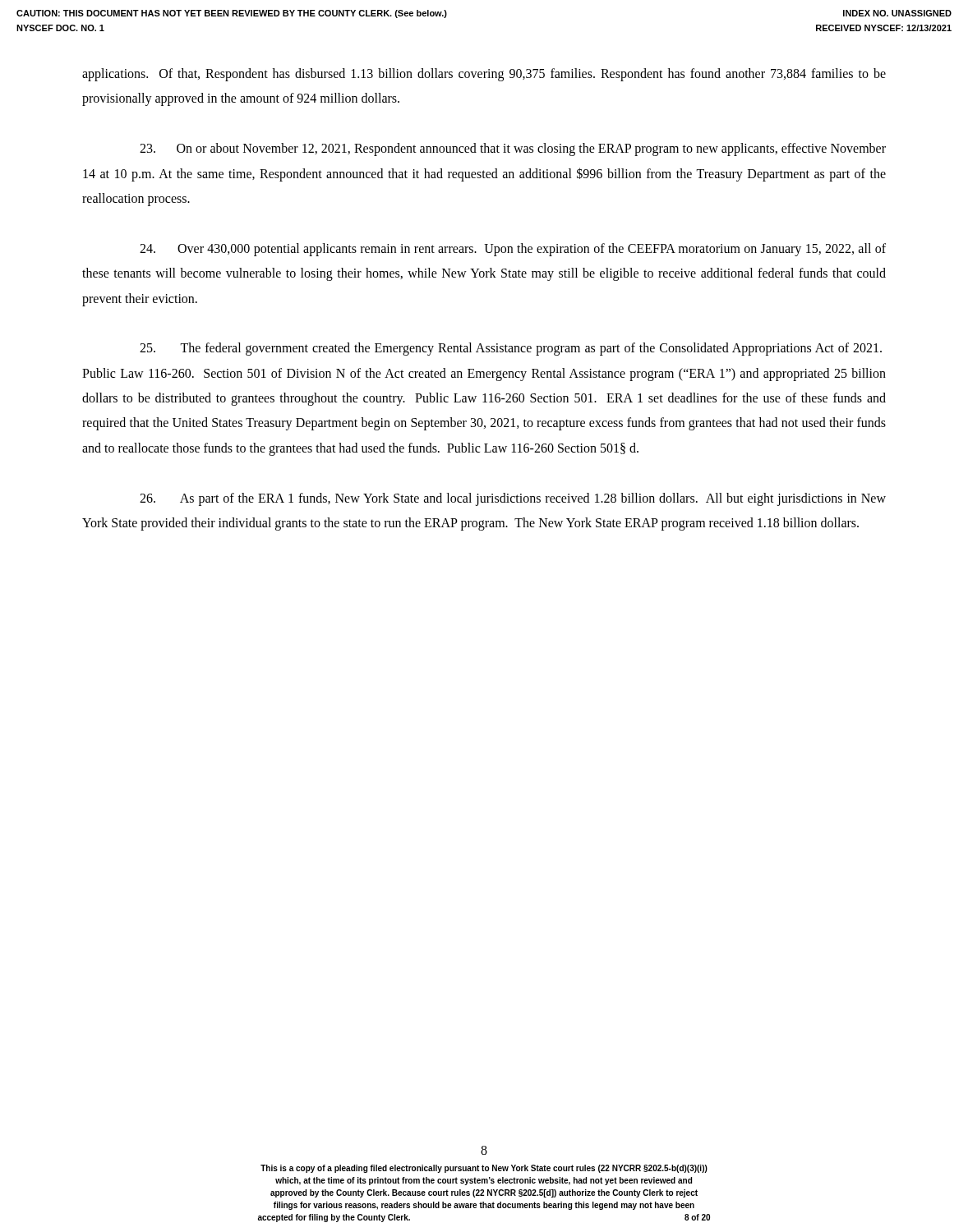Find the text block starting "As part of the ERA 1 funds, New"
Viewport: 968px width, 1232px height.
tap(484, 510)
